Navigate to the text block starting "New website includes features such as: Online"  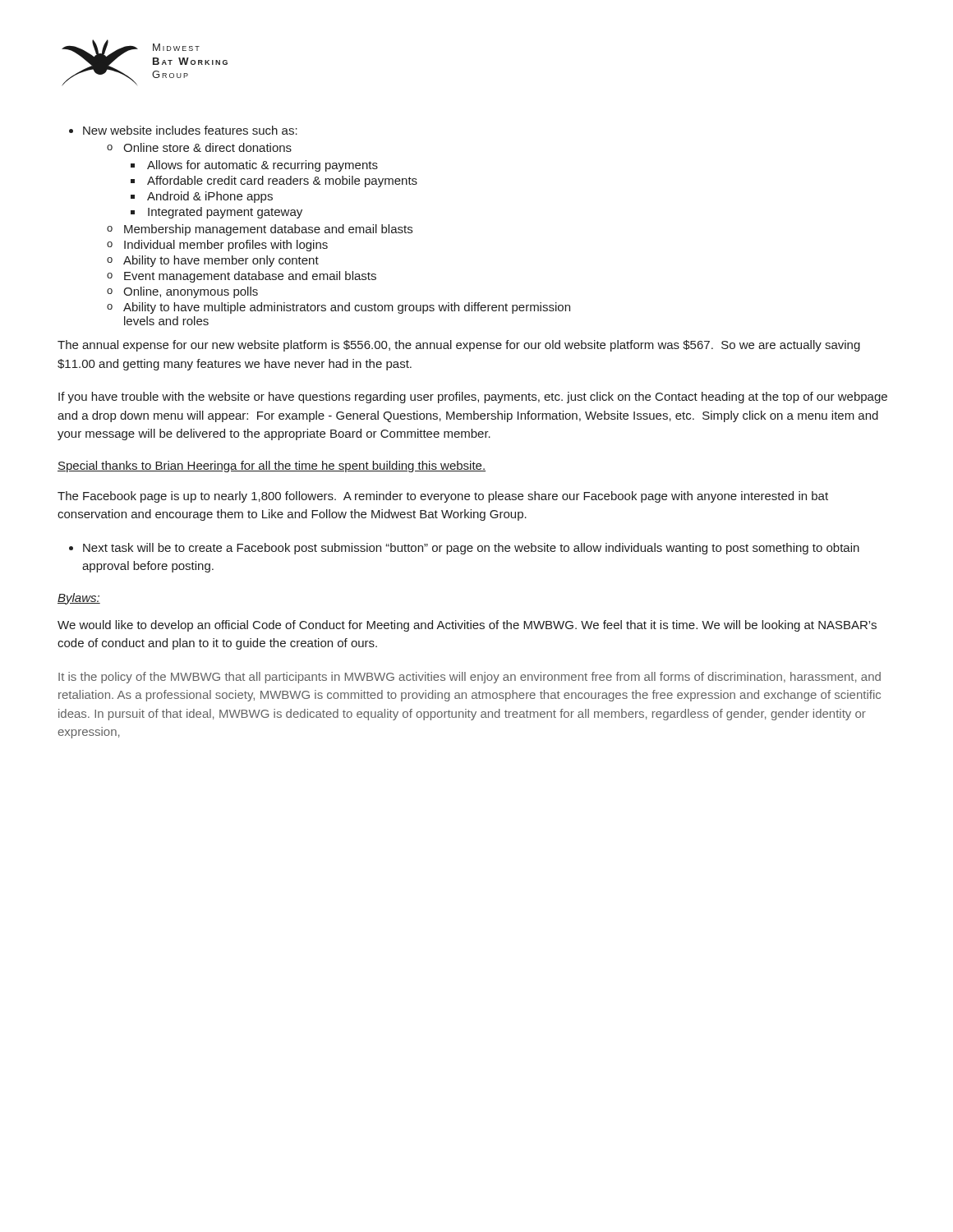coord(190,130)
